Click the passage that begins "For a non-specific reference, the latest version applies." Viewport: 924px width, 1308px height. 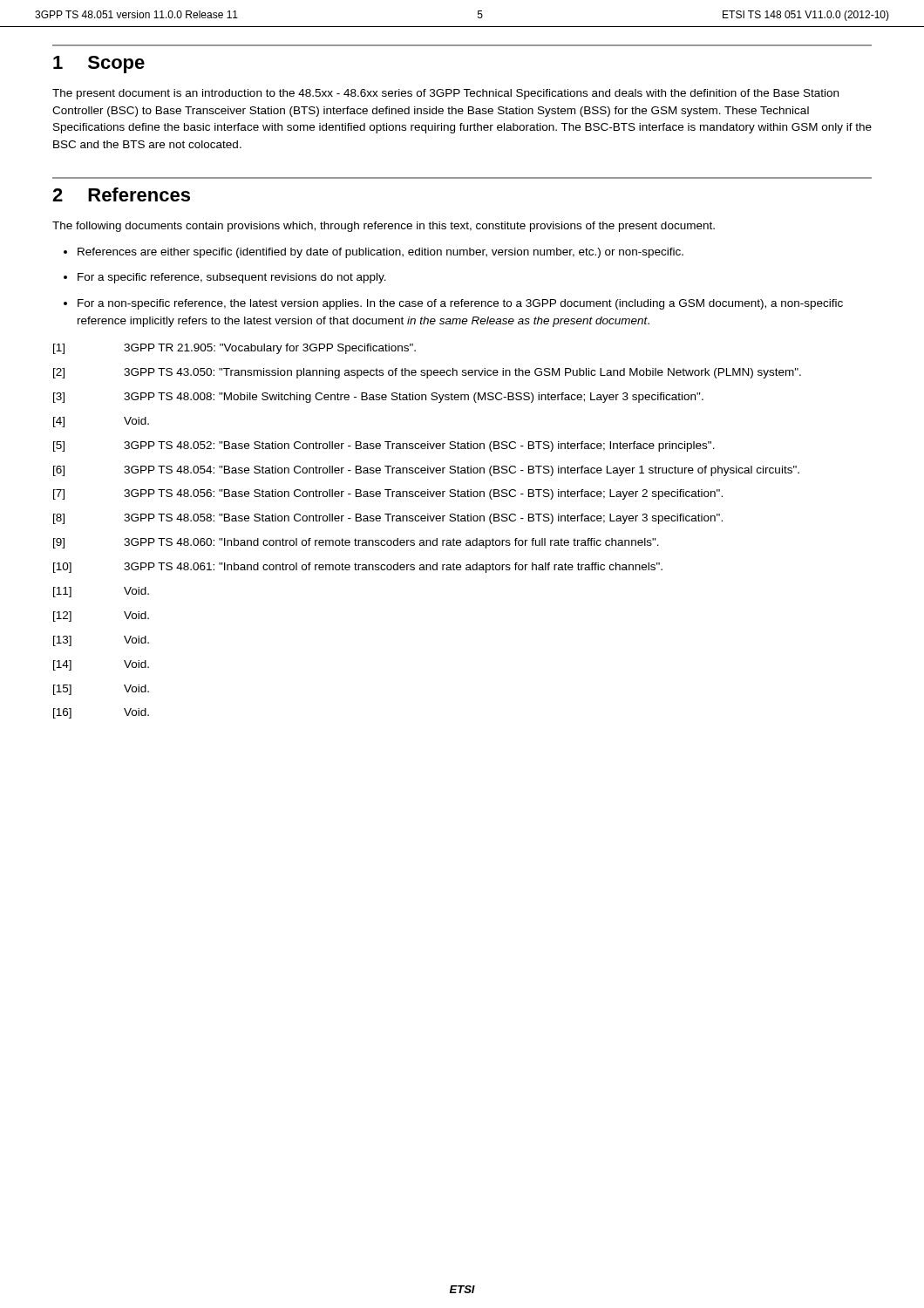(462, 312)
